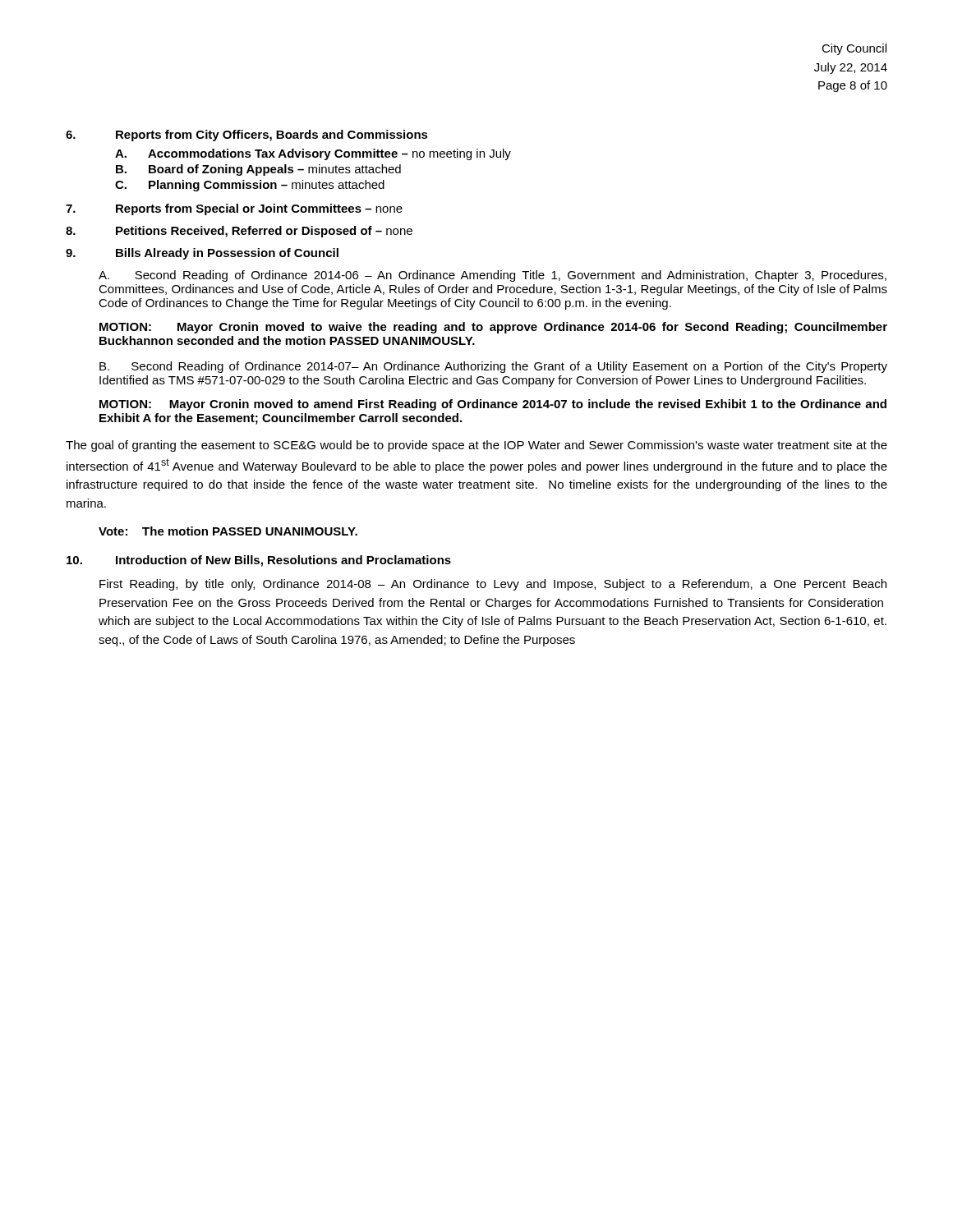Locate the section header with the text "8. Petitions Received, Referred or"
Screen dimensions: 1232x953
click(x=239, y=232)
